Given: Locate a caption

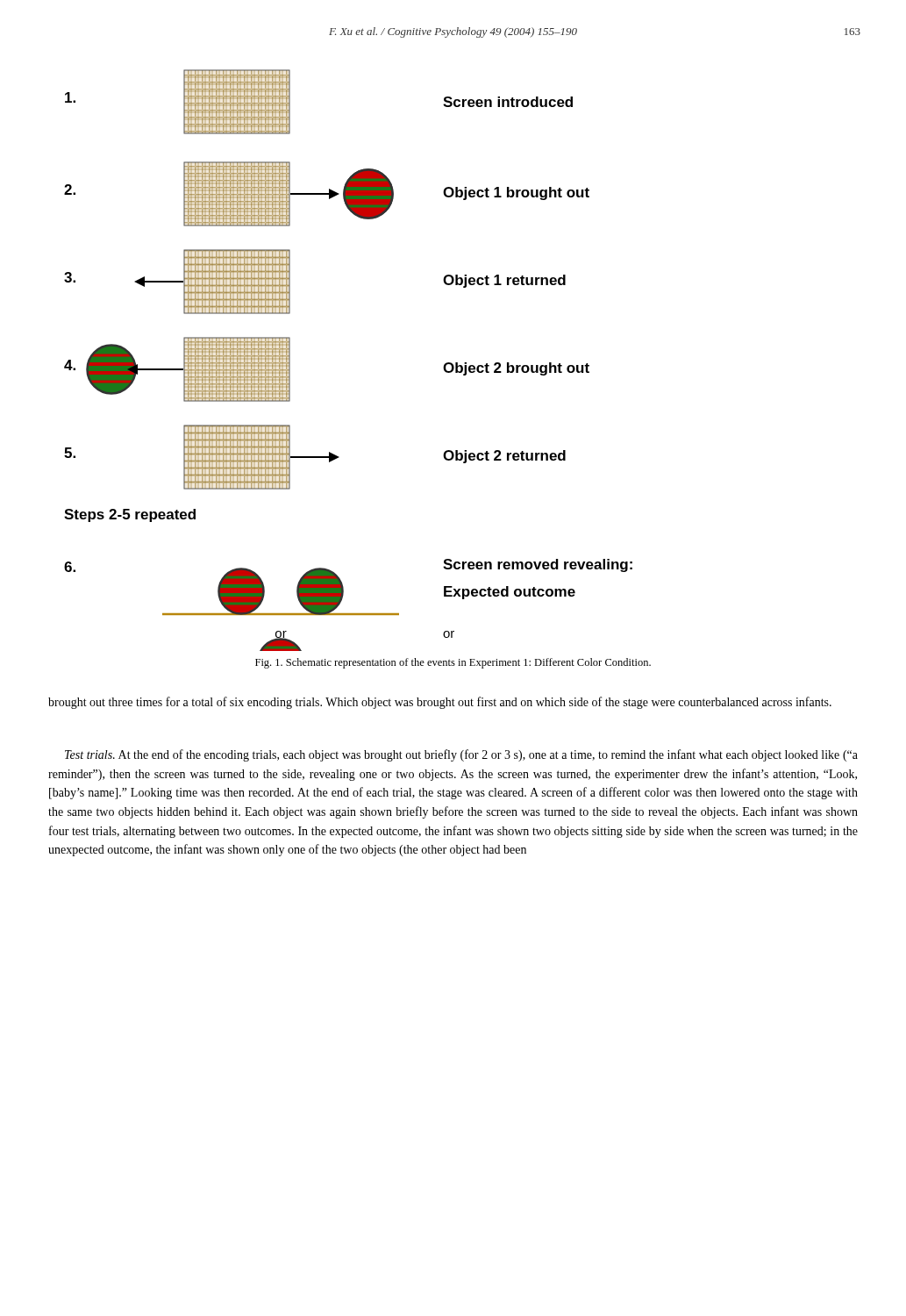Looking at the screenshot, I should 453,662.
